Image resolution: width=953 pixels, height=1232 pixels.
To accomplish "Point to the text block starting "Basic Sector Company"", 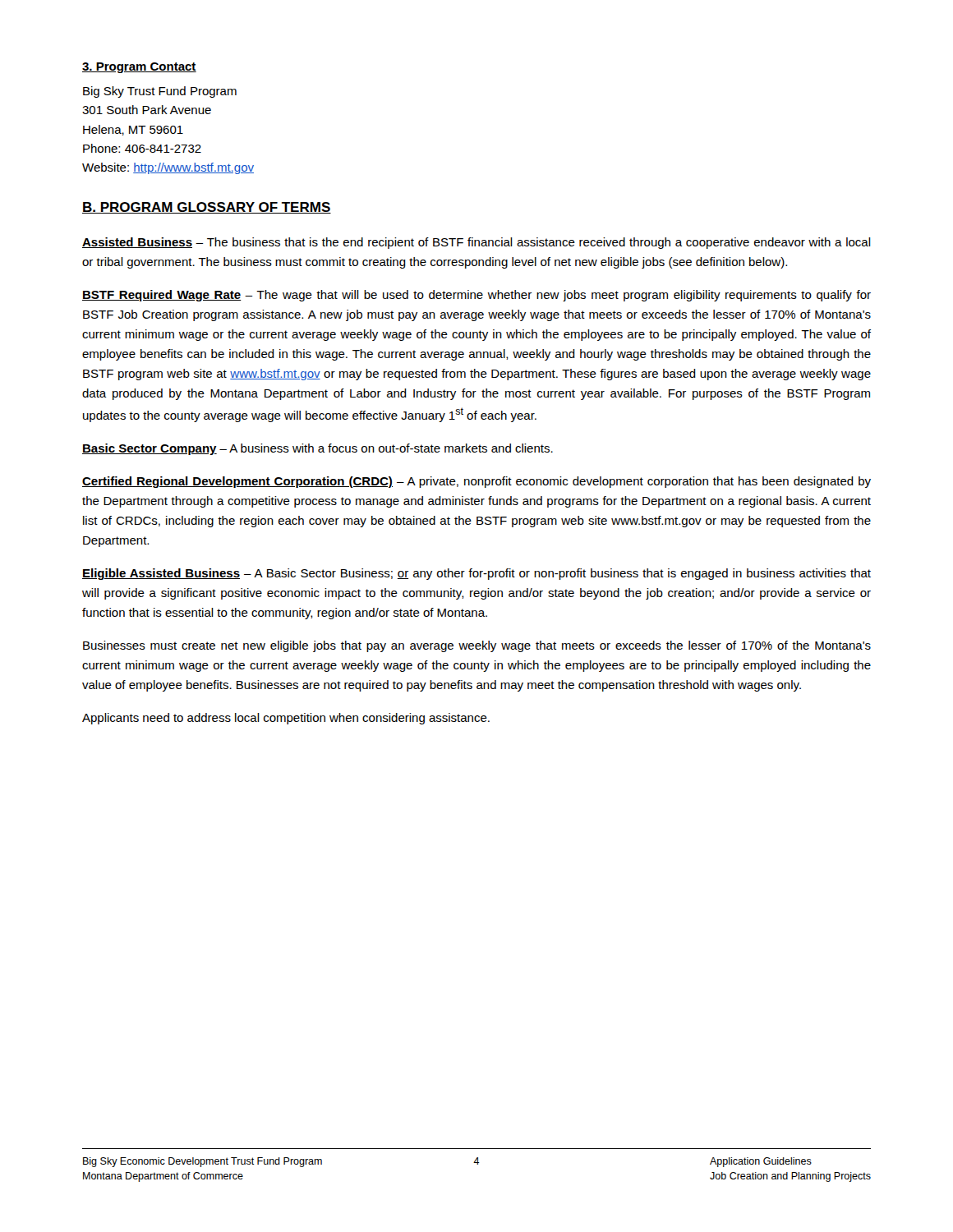I will pos(318,448).
